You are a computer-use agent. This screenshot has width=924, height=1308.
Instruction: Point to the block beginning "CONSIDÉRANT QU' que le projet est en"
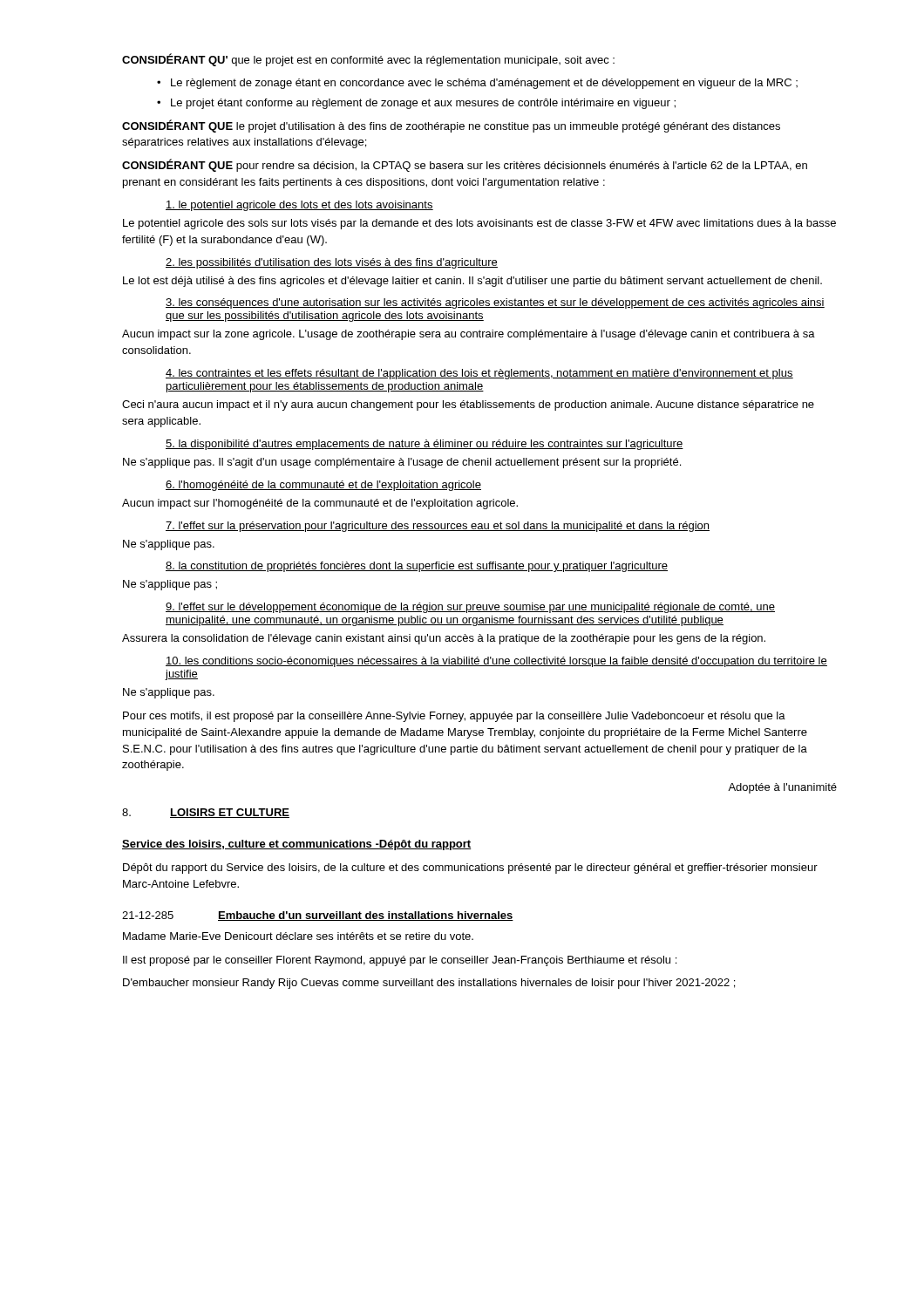pyautogui.click(x=479, y=82)
